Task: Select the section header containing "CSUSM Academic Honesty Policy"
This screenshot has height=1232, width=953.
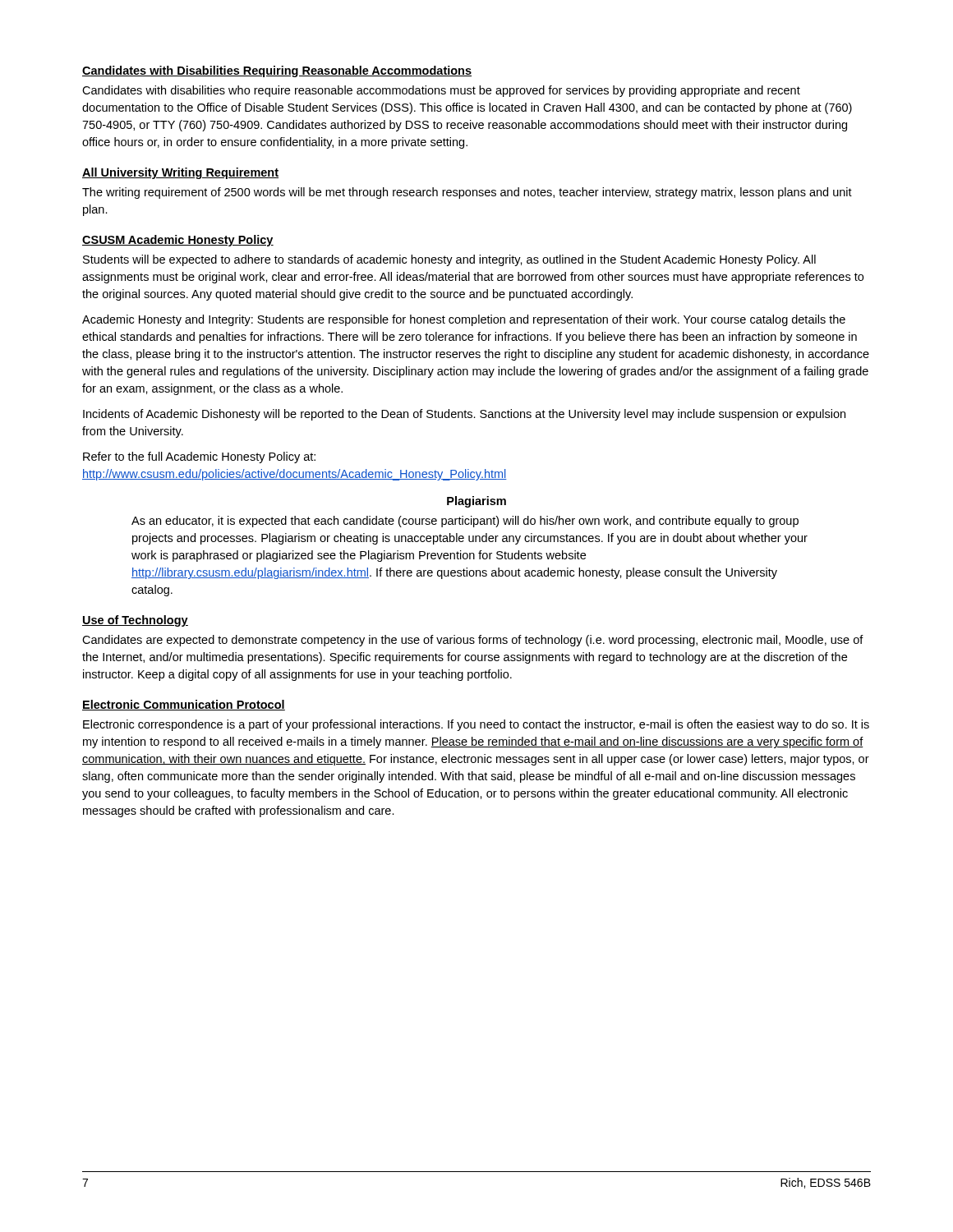Action: point(178,240)
